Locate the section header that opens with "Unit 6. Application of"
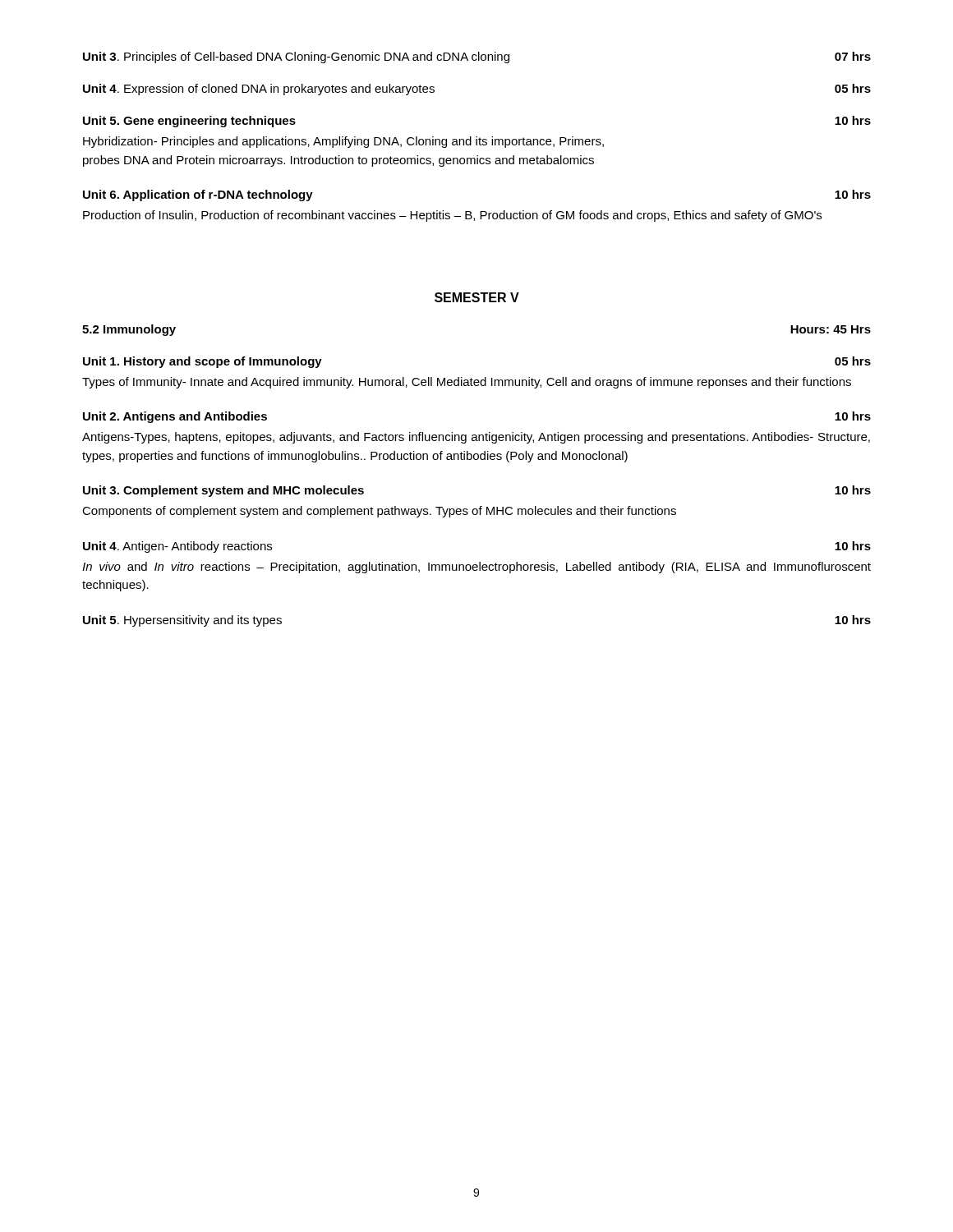This screenshot has width=953, height=1232. 199,195
